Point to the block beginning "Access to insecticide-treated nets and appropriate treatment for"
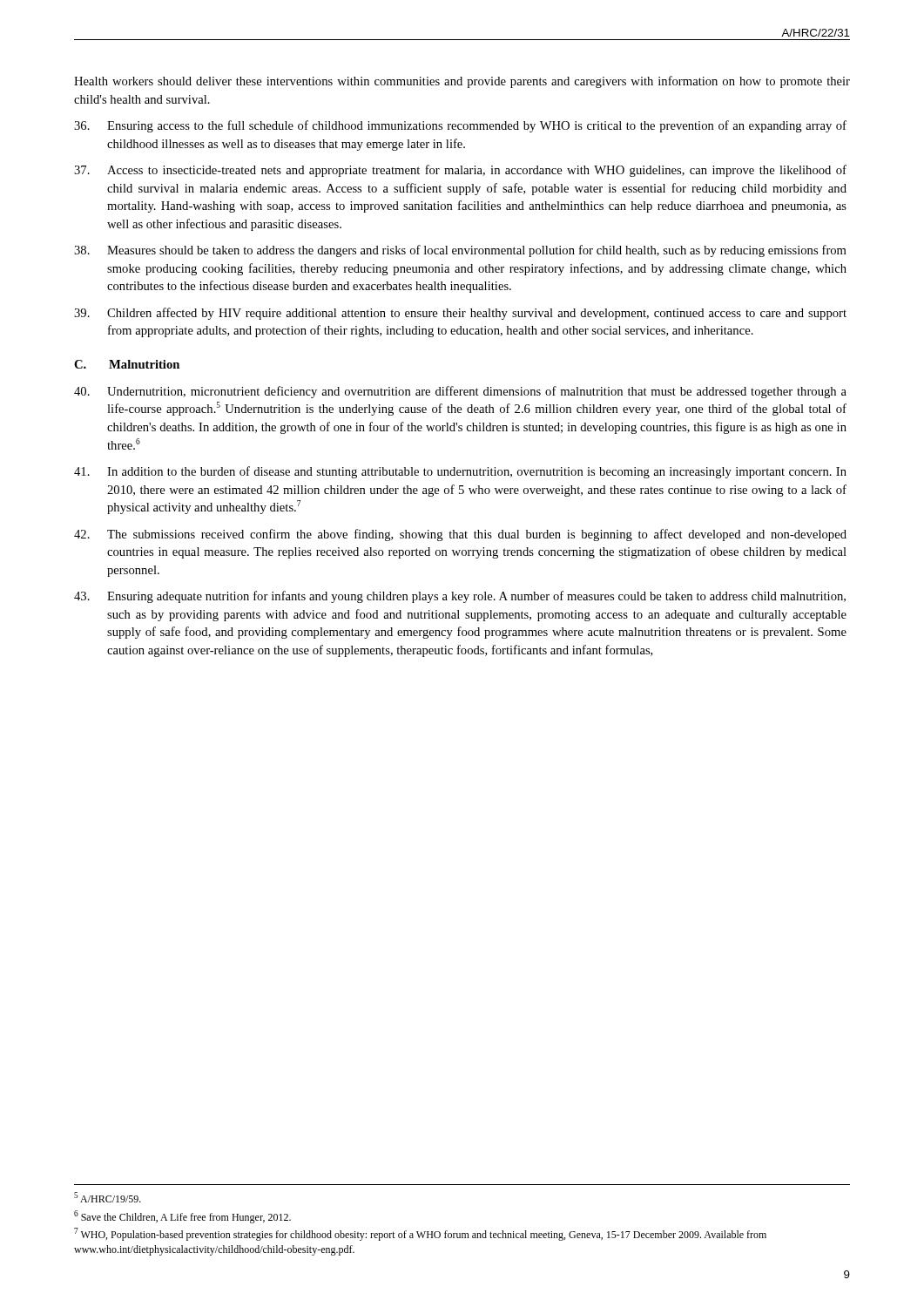Image resolution: width=924 pixels, height=1307 pixels. click(460, 197)
